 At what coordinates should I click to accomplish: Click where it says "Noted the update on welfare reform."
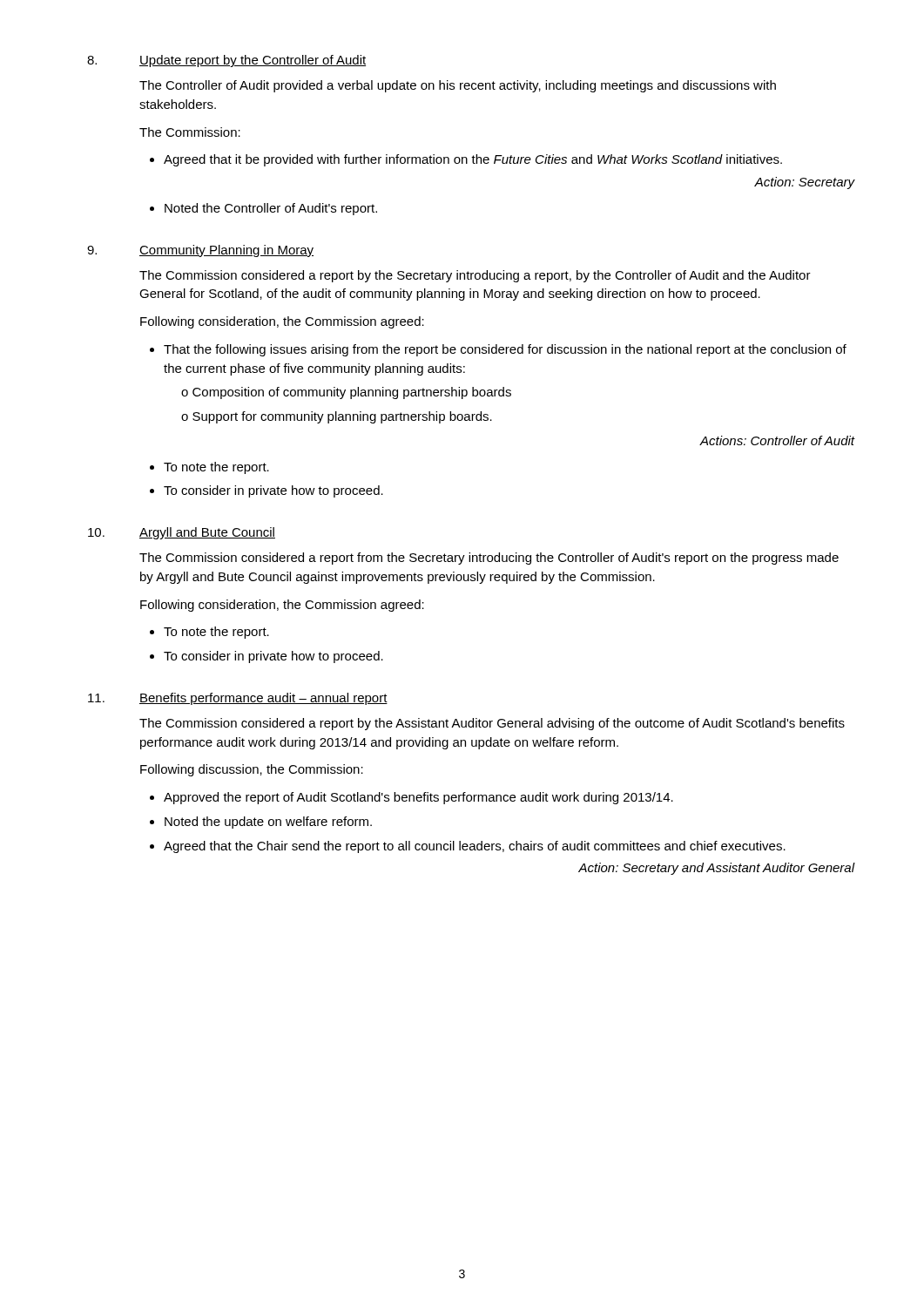(268, 821)
